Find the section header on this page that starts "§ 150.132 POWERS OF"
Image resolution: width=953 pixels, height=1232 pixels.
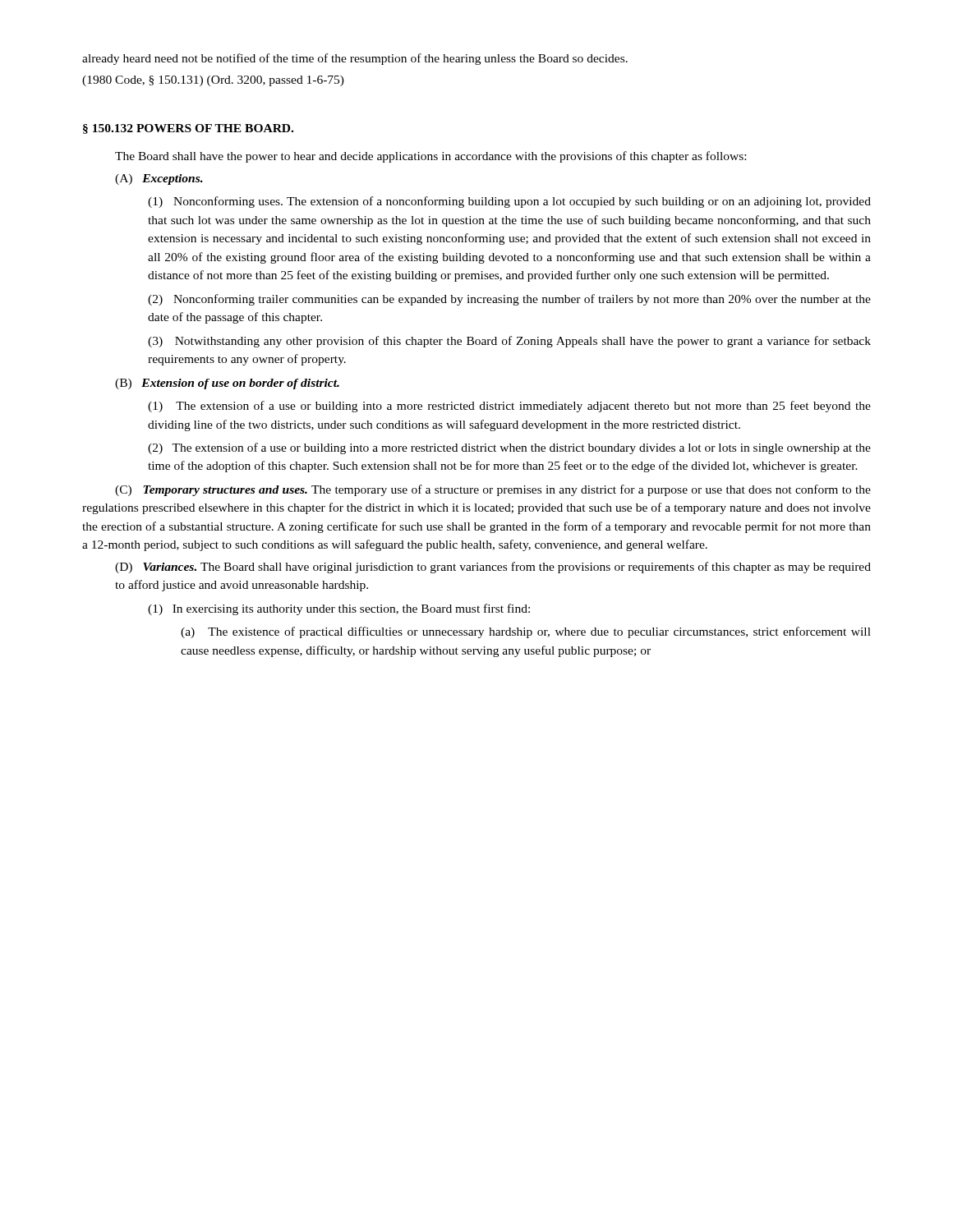click(188, 128)
